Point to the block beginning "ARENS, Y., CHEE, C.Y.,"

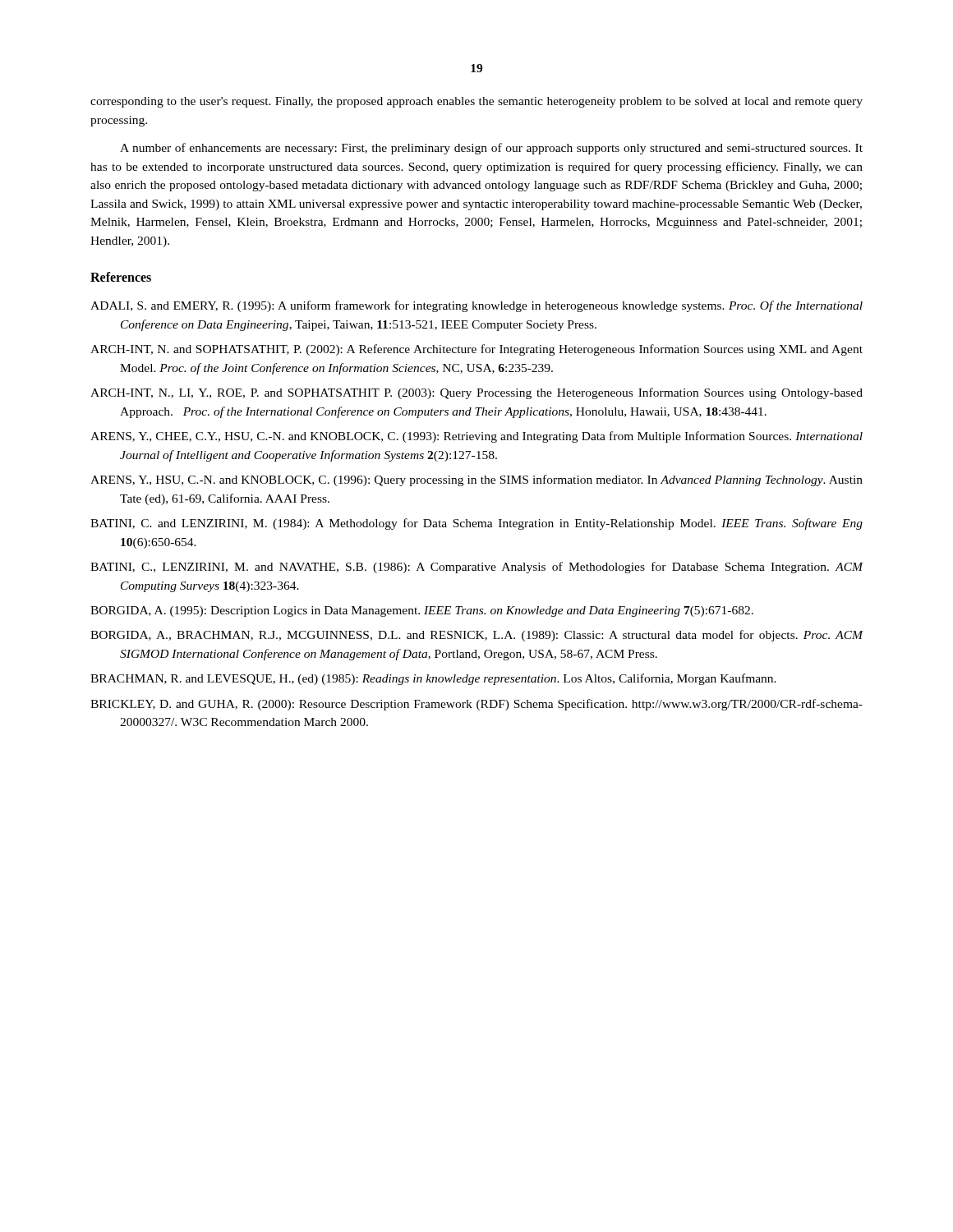click(476, 445)
